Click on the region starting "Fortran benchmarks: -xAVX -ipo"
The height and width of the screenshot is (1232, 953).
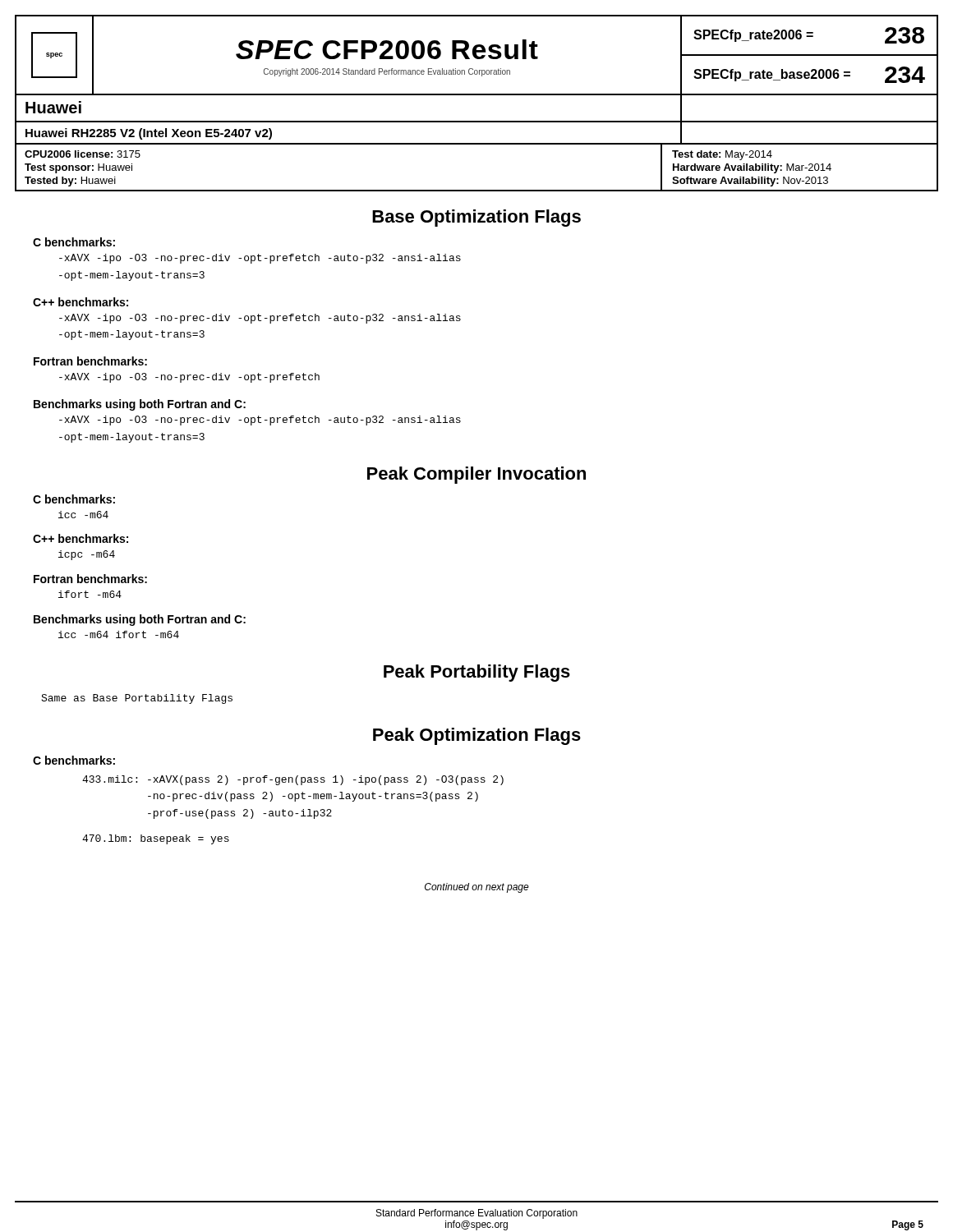tap(90, 361)
